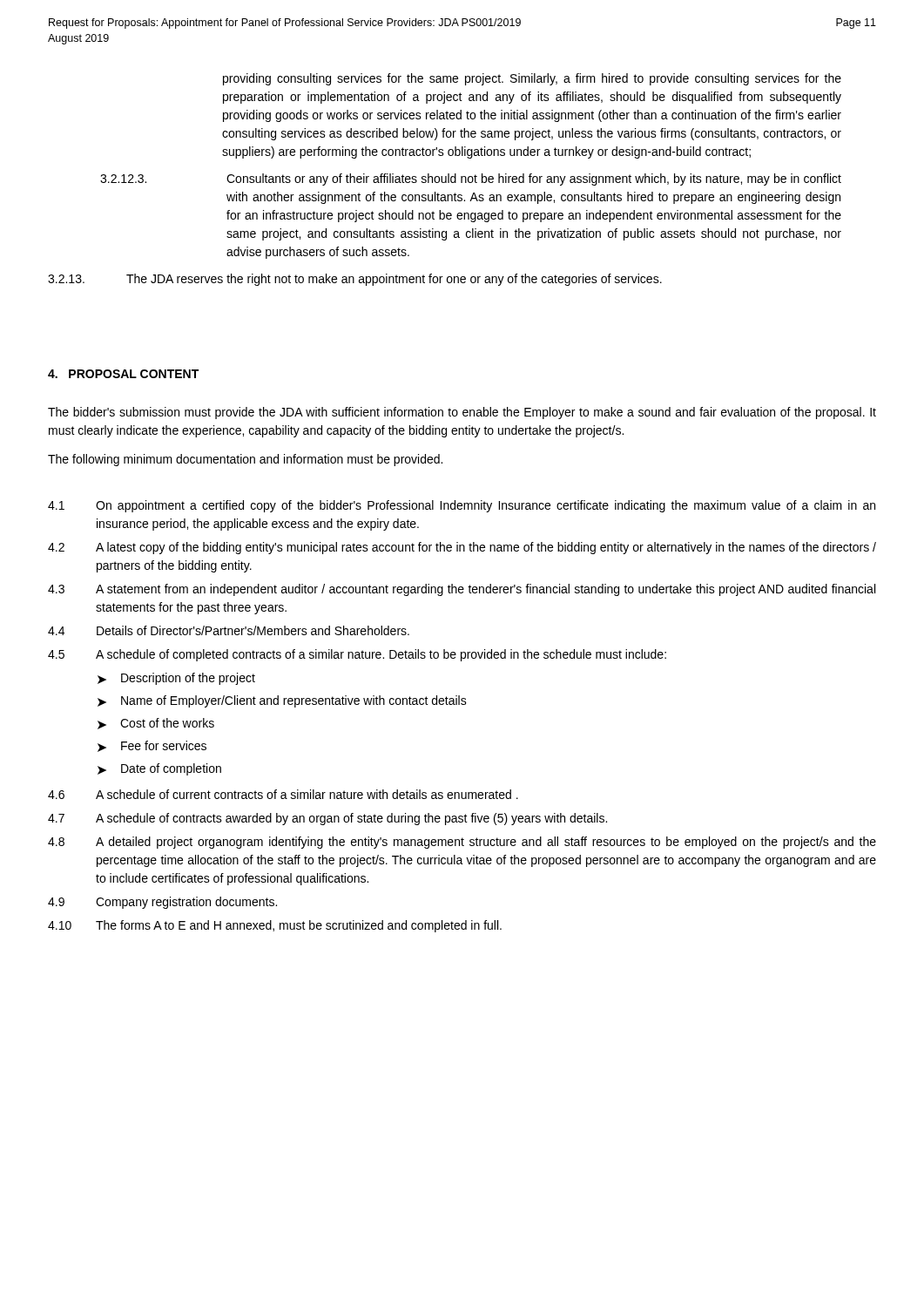Where is the passage that starts "The bidder's submission must provide the"?
The image size is (924, 1307).
coord(462,421)
